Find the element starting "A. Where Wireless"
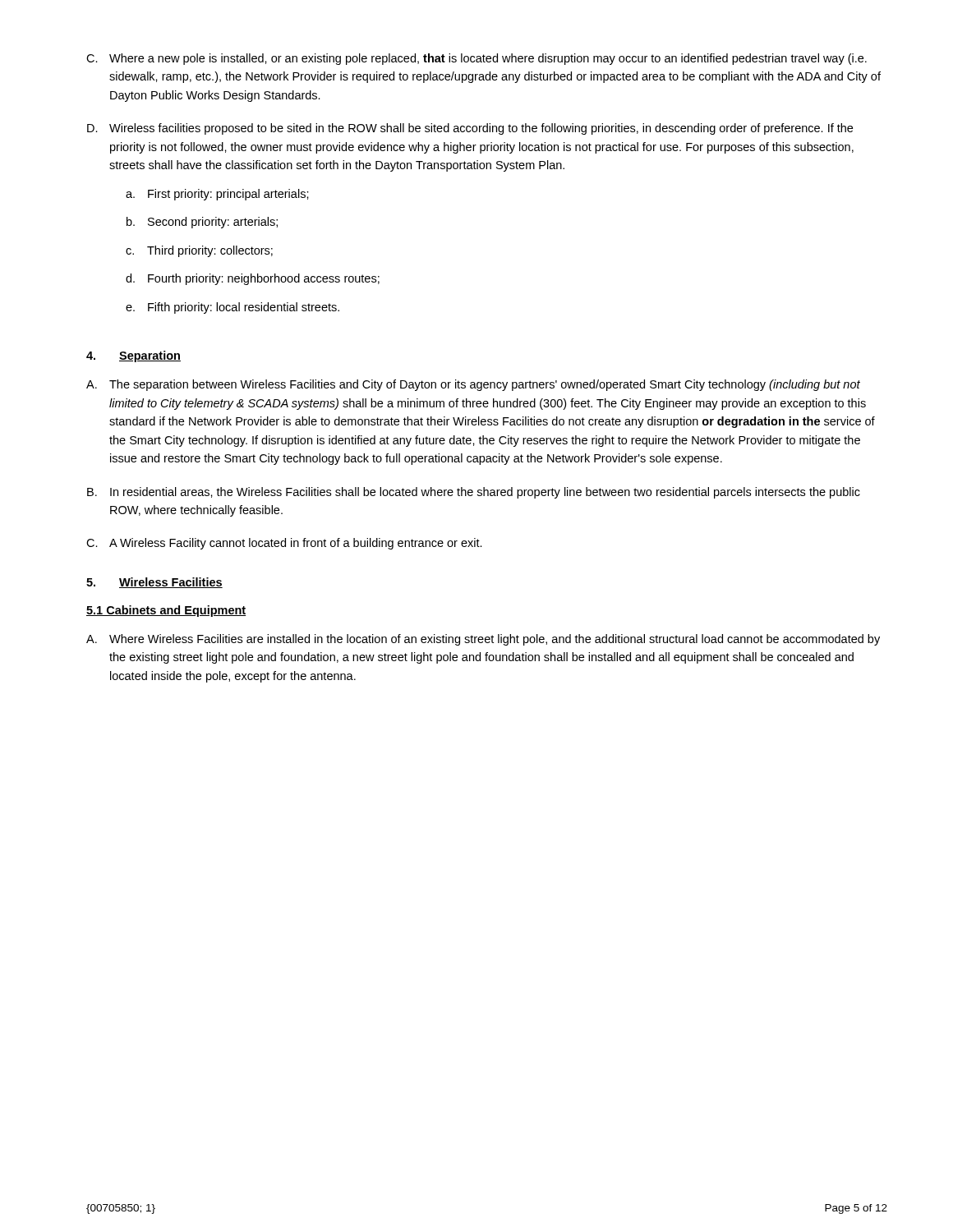953x1232 pixels. click(x=487, y=658)
